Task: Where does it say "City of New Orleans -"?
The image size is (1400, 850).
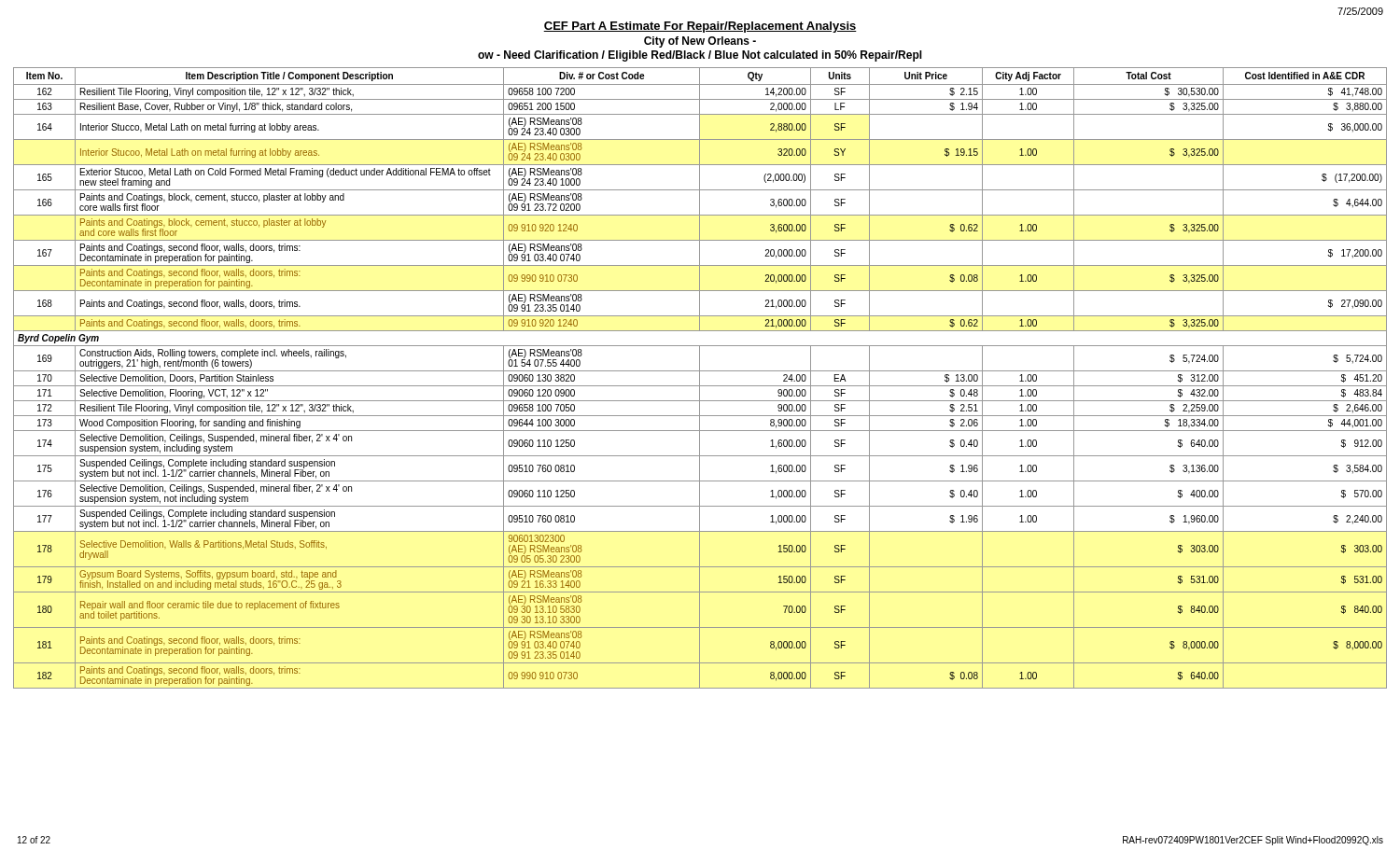Action: (x=700, y=41)
